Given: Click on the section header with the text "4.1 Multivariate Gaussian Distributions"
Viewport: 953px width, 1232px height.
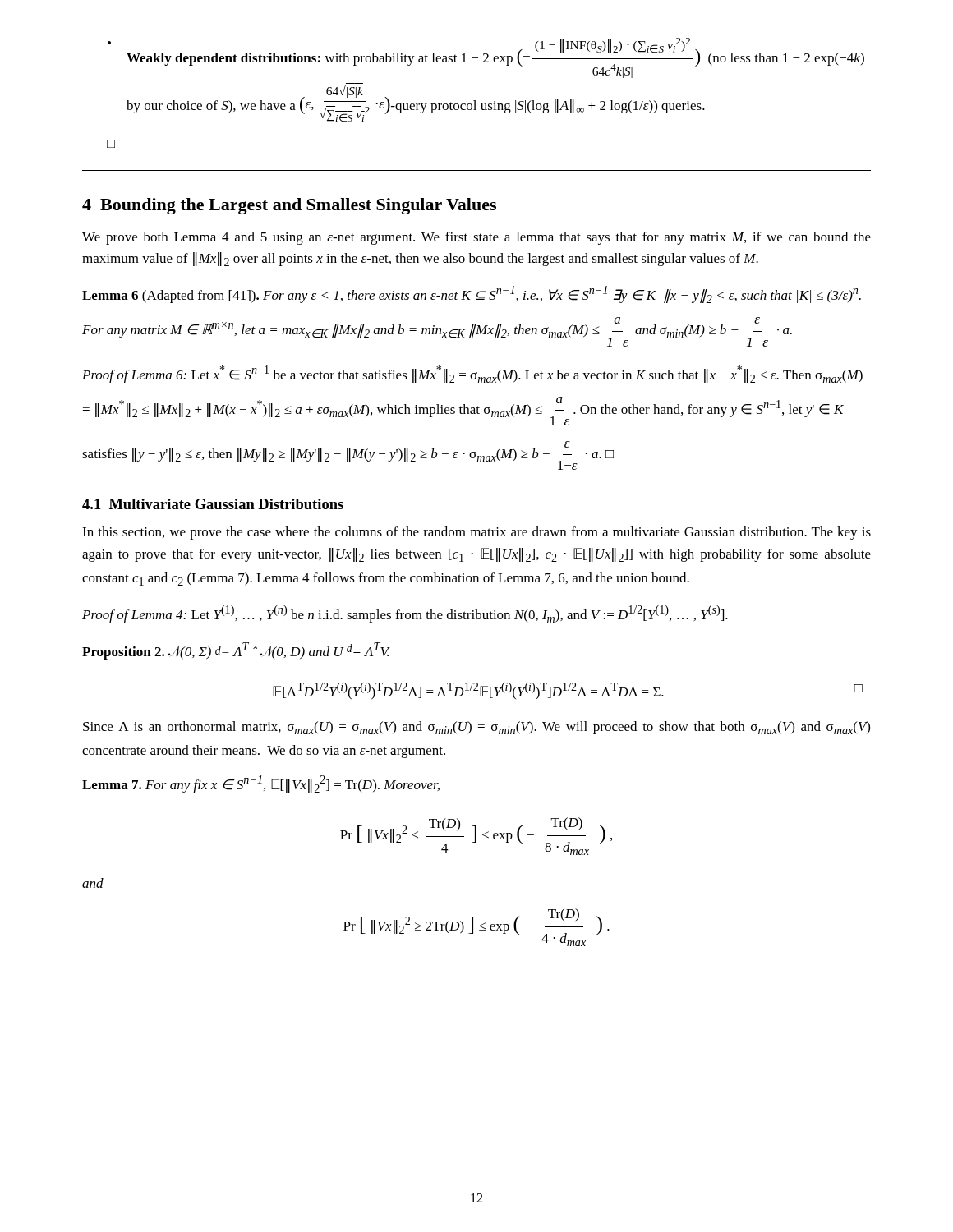Looking at the screenshot, I should (x=213, y=505).
